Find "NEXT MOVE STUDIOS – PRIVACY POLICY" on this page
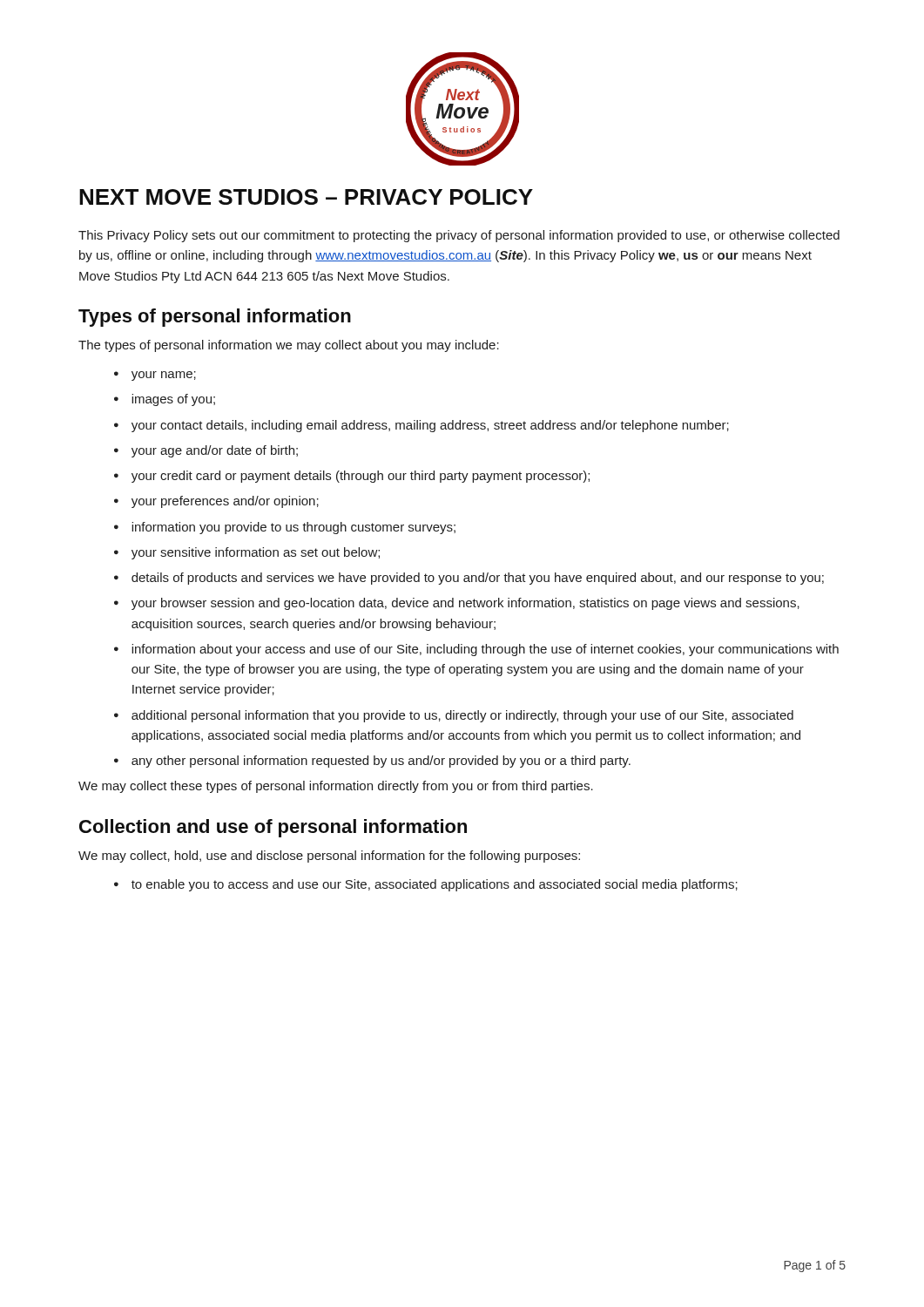 click(x=462, y=197)
